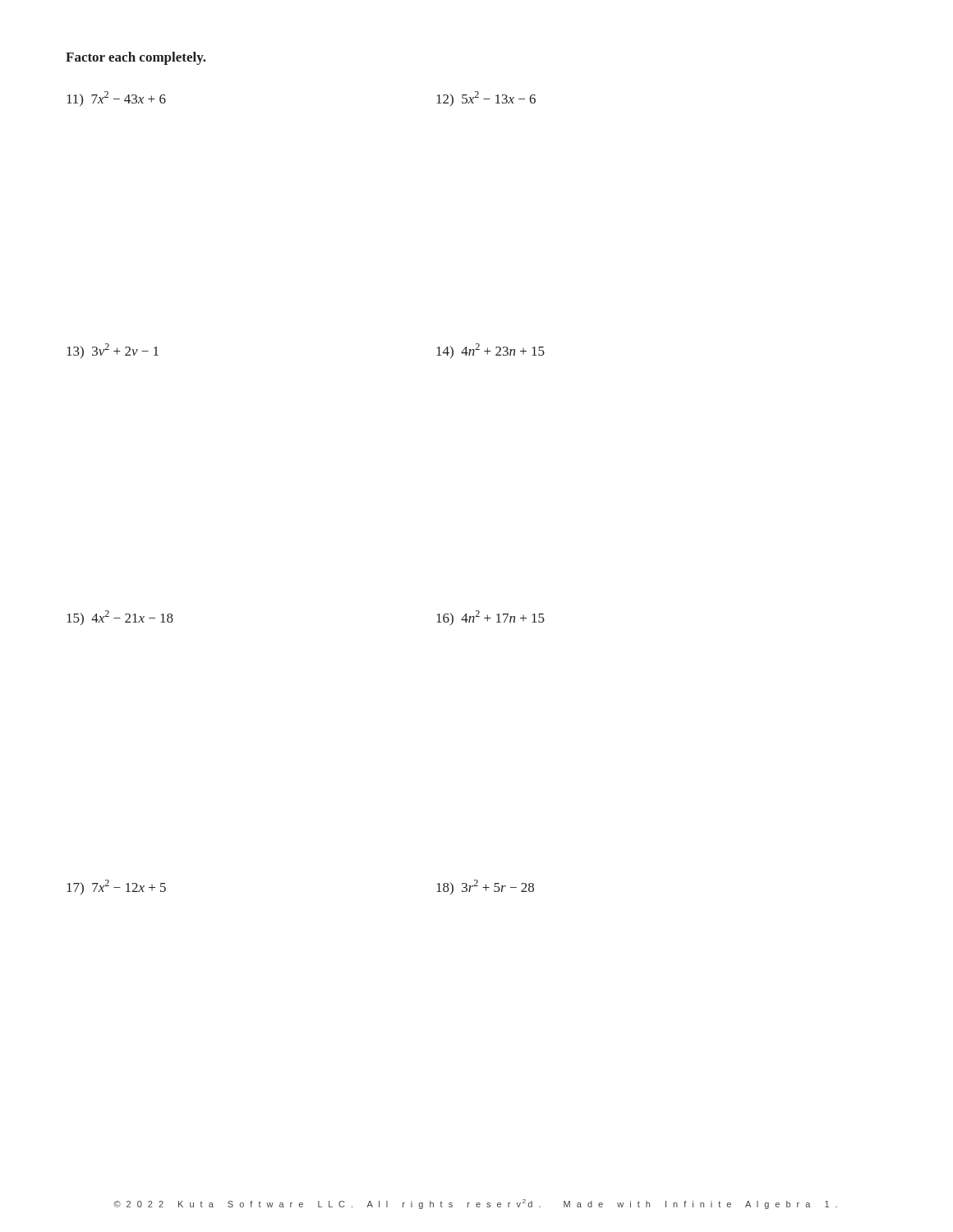The width and height of the screenshot is (953, 1232).
Task: Find the element starting "Factor each completely."
Action: click(x=136, y=57)
